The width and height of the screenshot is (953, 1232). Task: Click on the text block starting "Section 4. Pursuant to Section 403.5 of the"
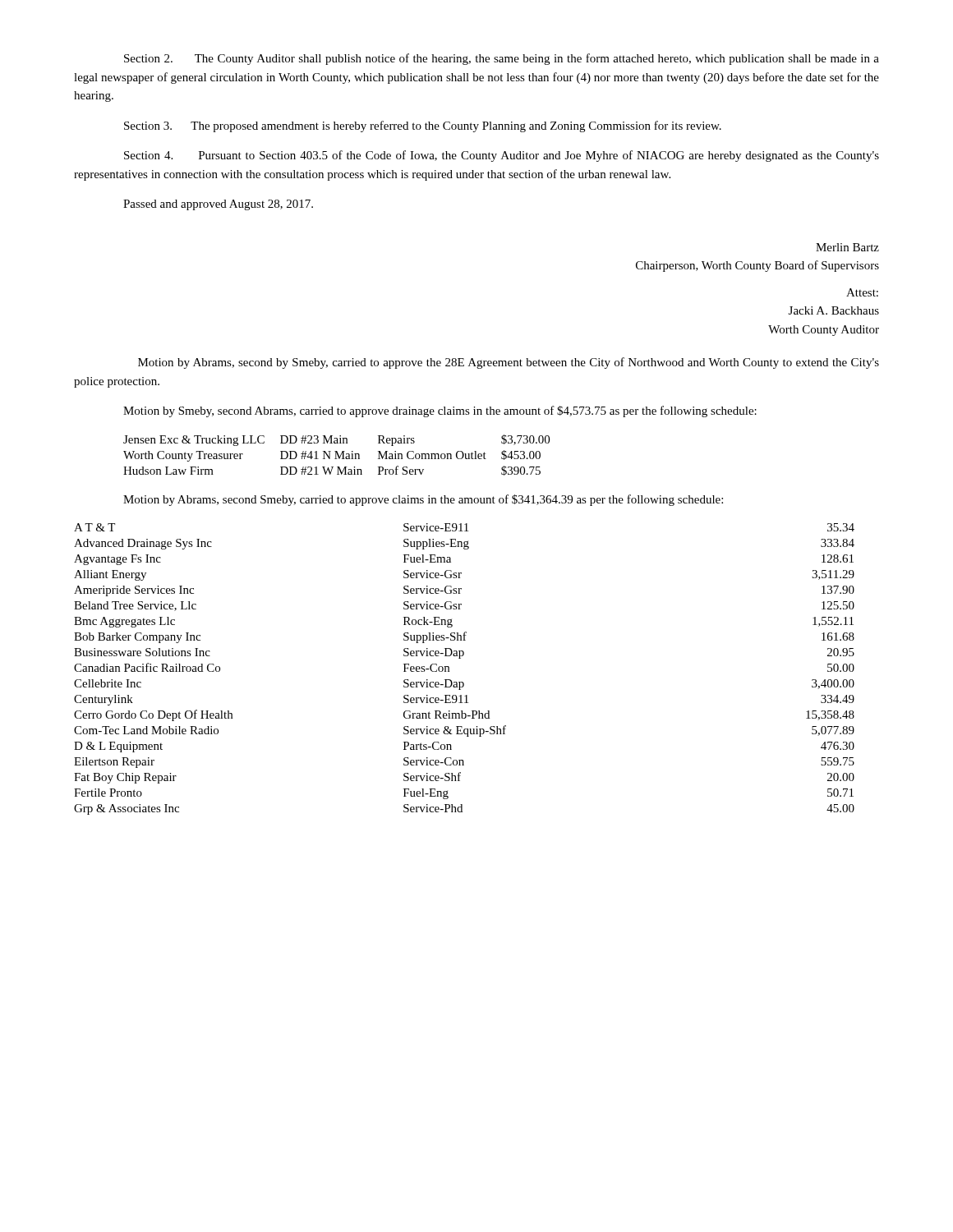[x=476, y=164]
